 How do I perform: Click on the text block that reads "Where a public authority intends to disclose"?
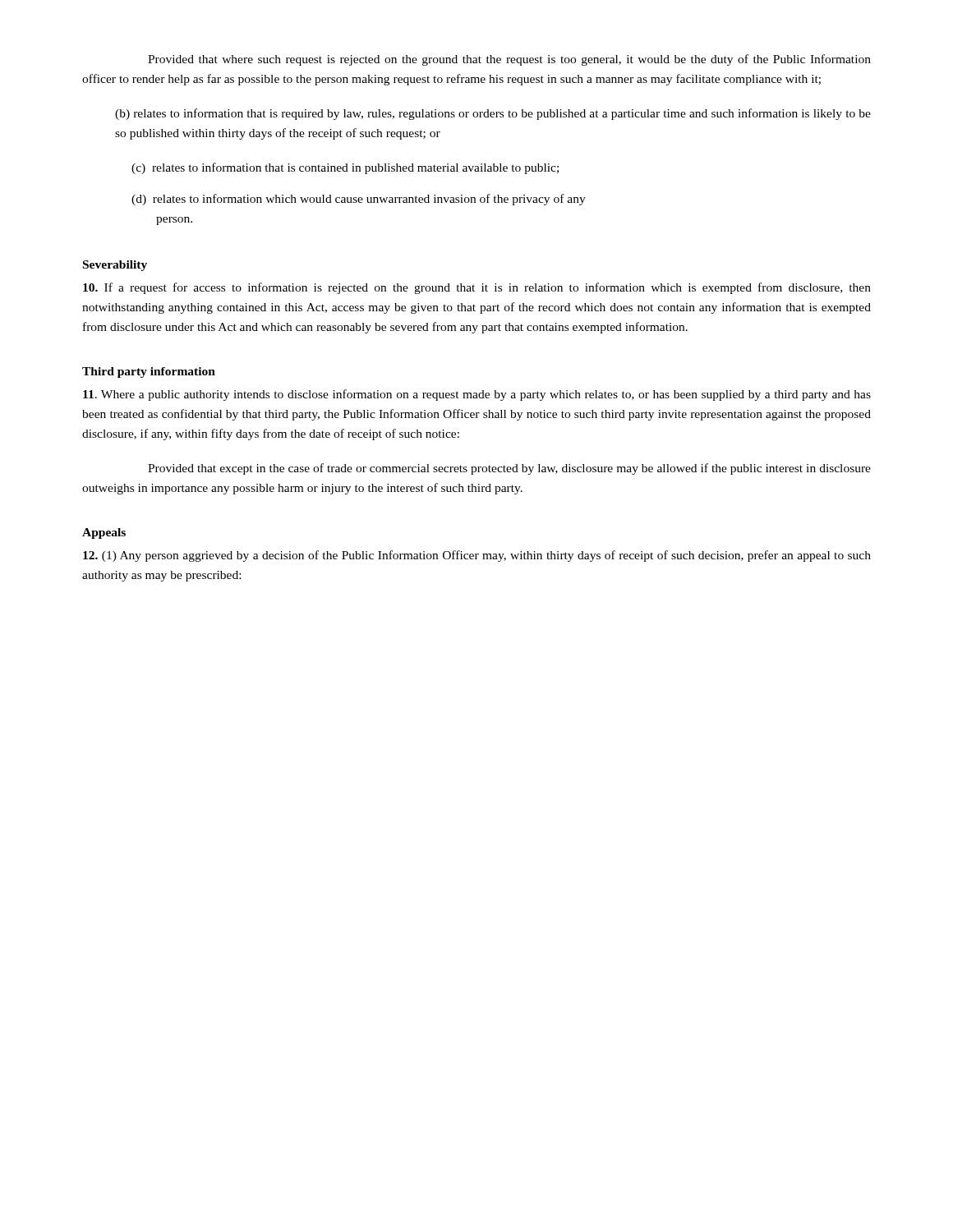(x=476, y=414)
